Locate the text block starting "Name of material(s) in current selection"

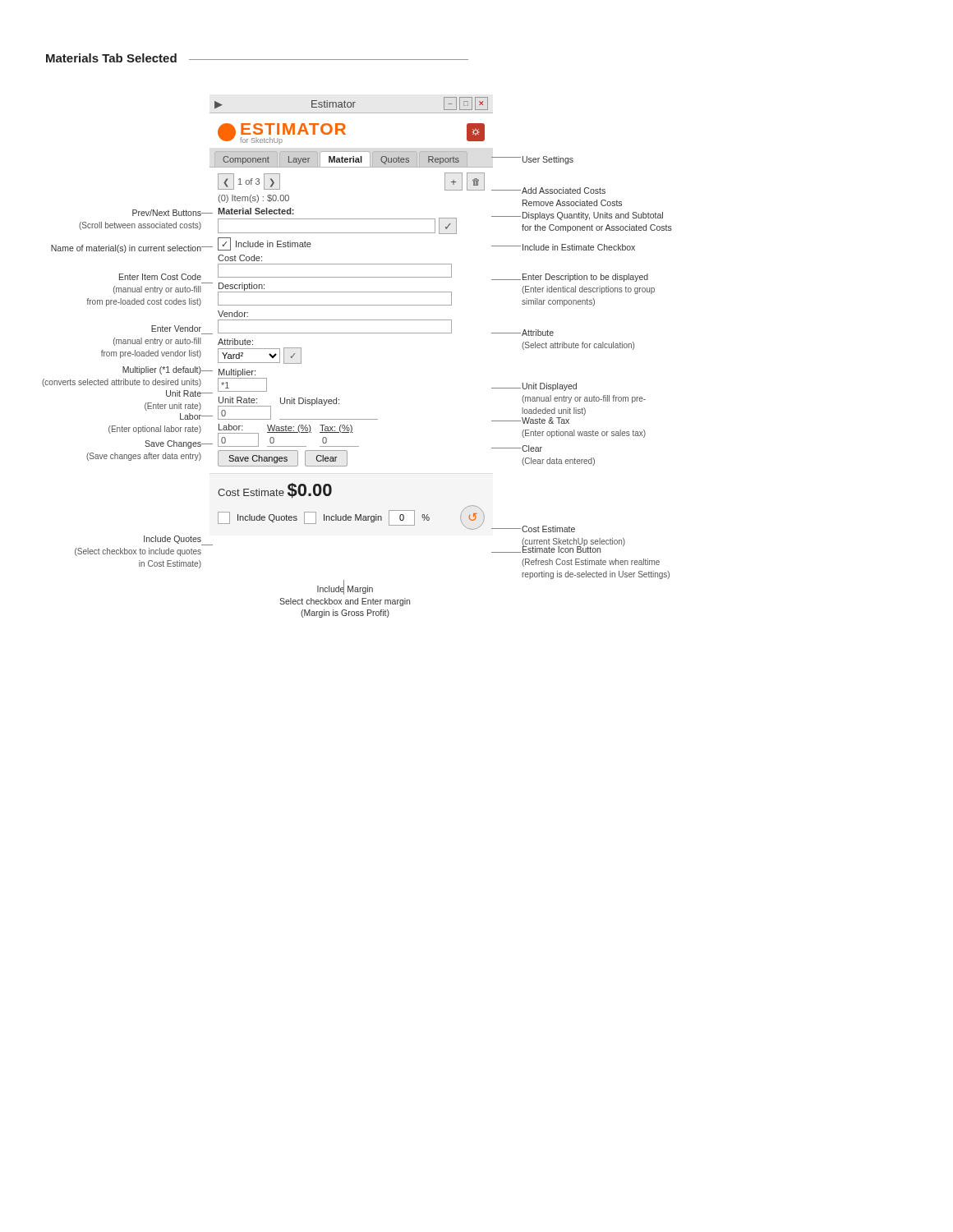[x=126, y=248]
